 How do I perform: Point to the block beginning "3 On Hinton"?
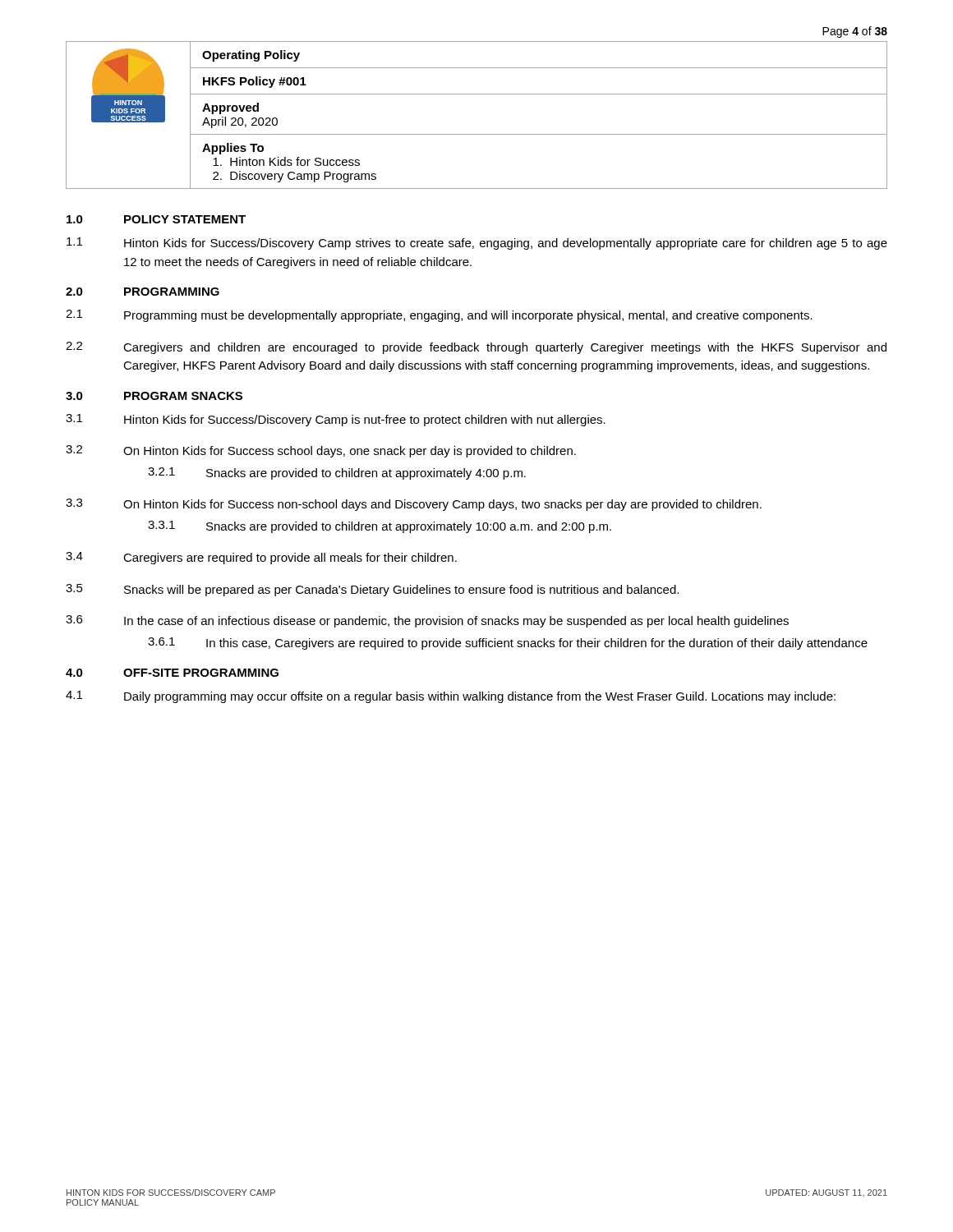click(x=476, y=515)
